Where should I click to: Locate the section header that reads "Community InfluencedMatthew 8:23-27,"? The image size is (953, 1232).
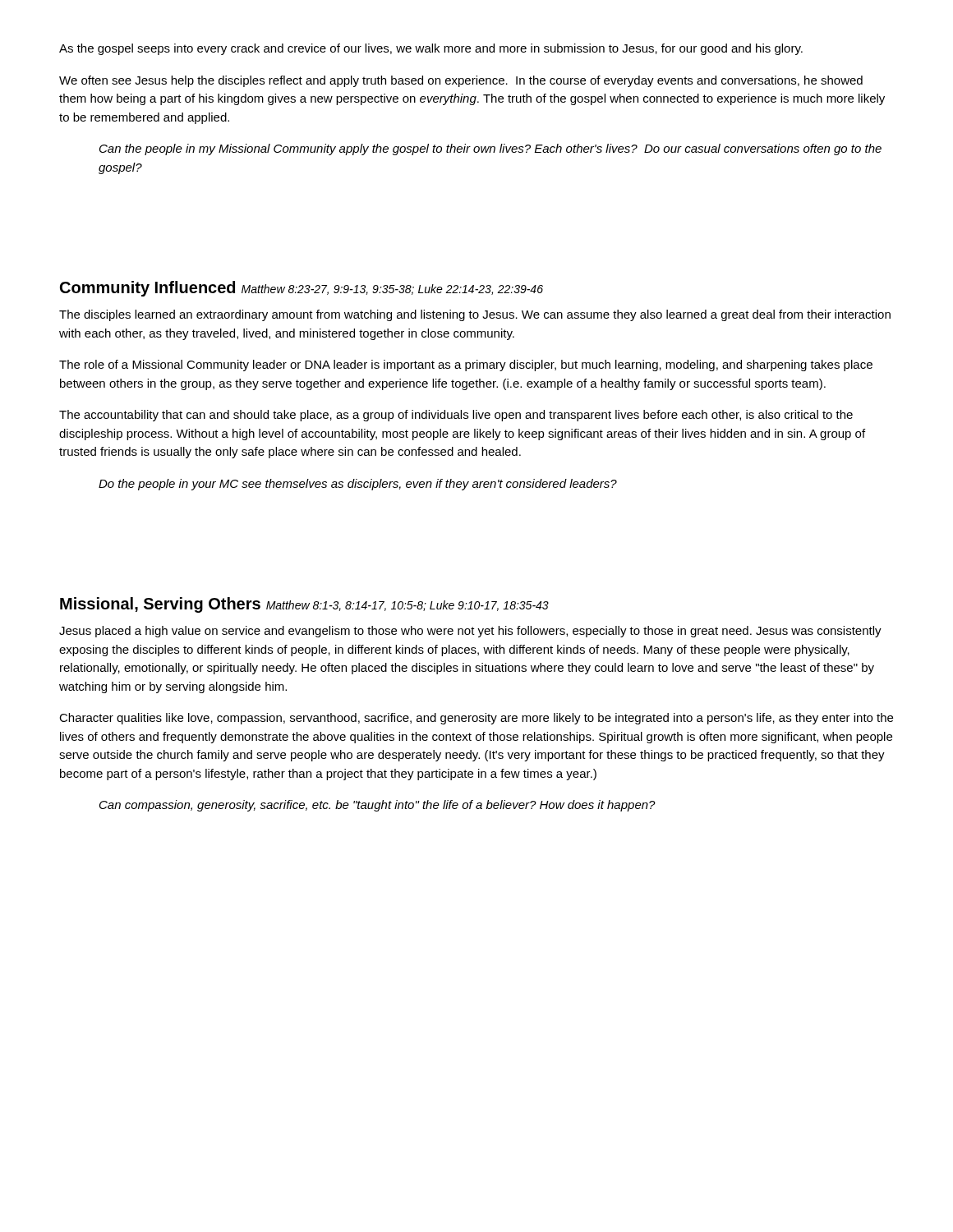pyautogui.click(x=301, y=287)
